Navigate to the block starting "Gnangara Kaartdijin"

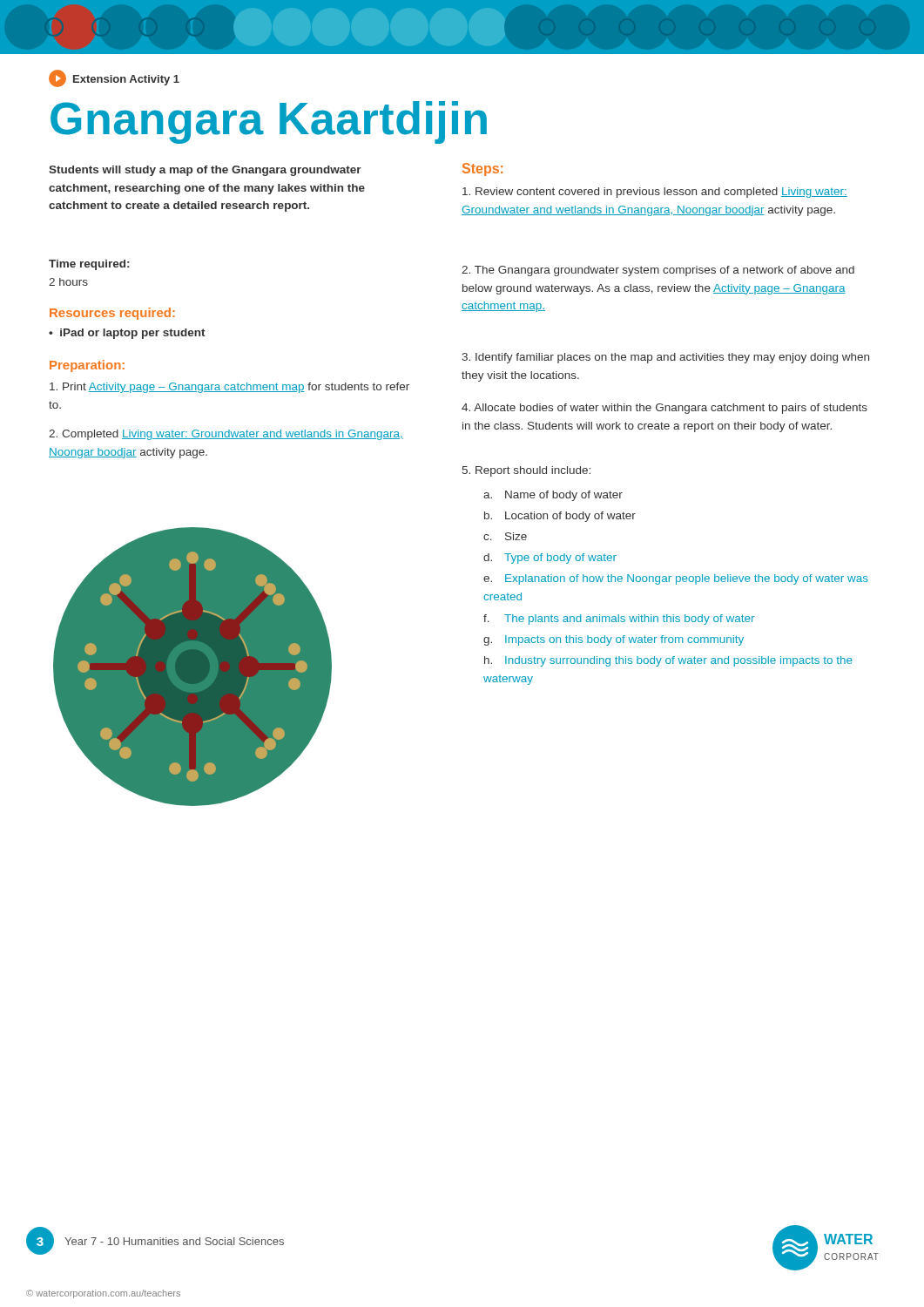point(269,119)
